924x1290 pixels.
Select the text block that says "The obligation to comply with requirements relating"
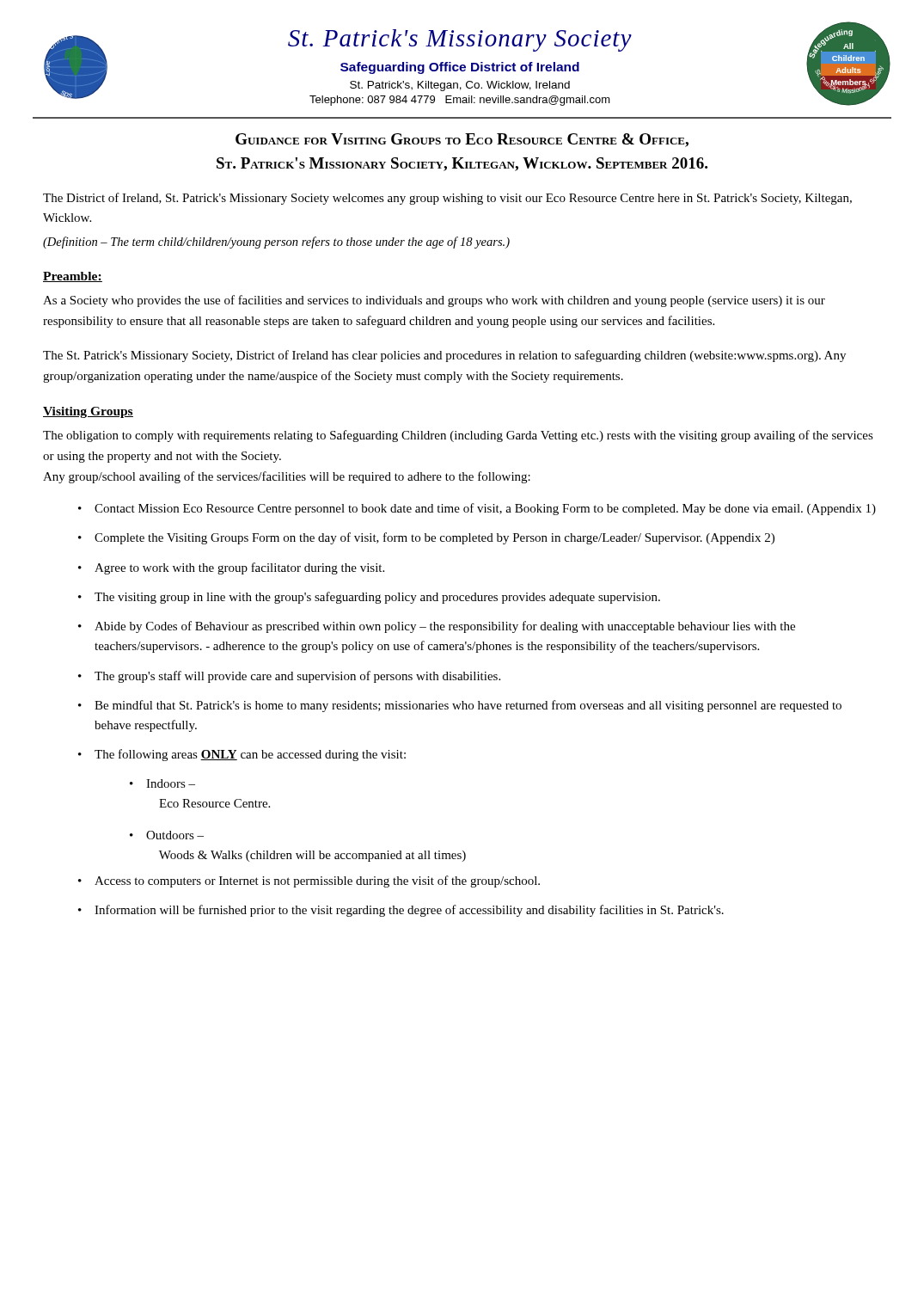pos(458,436)
